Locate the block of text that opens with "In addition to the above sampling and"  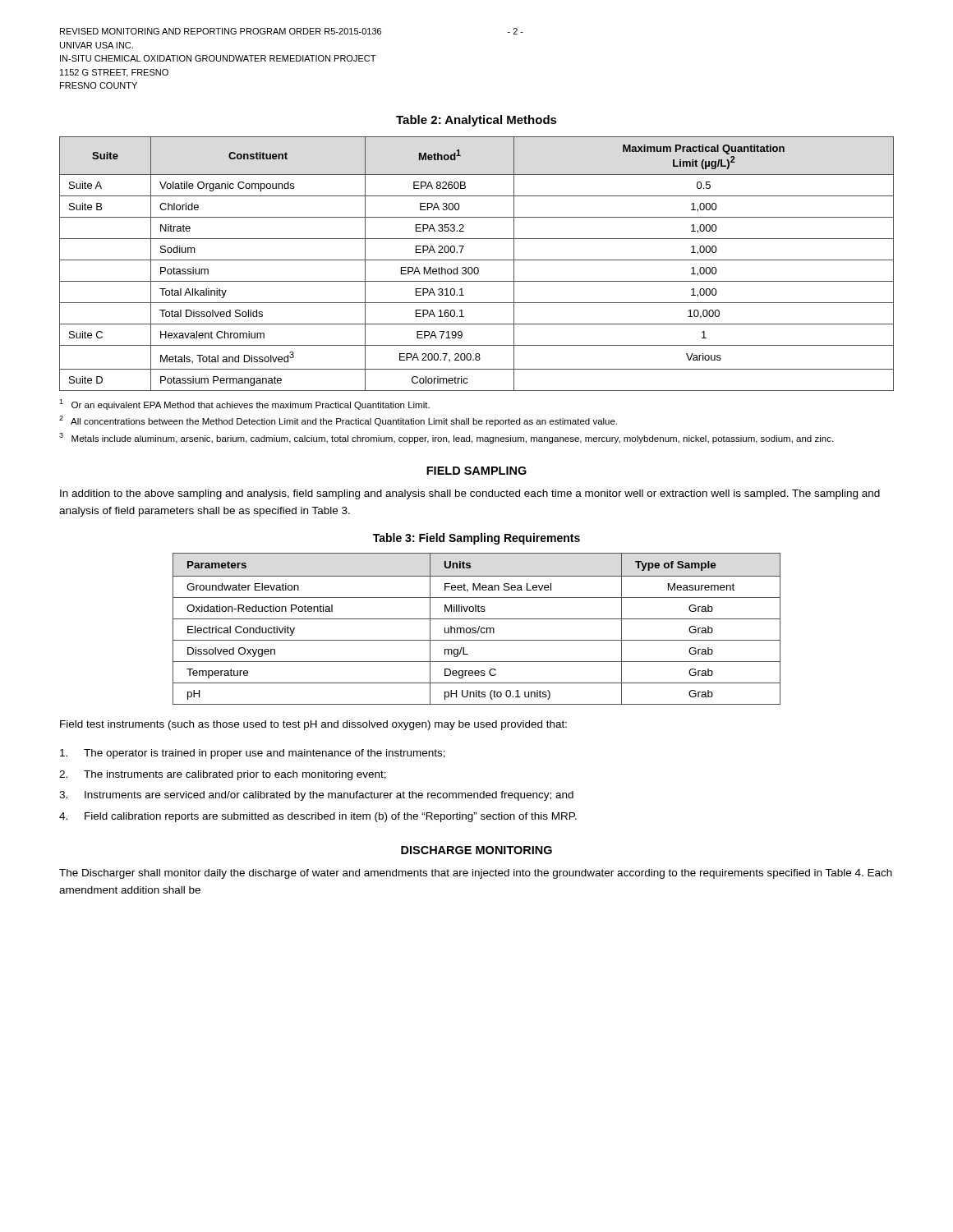click(x=470, y=502)
